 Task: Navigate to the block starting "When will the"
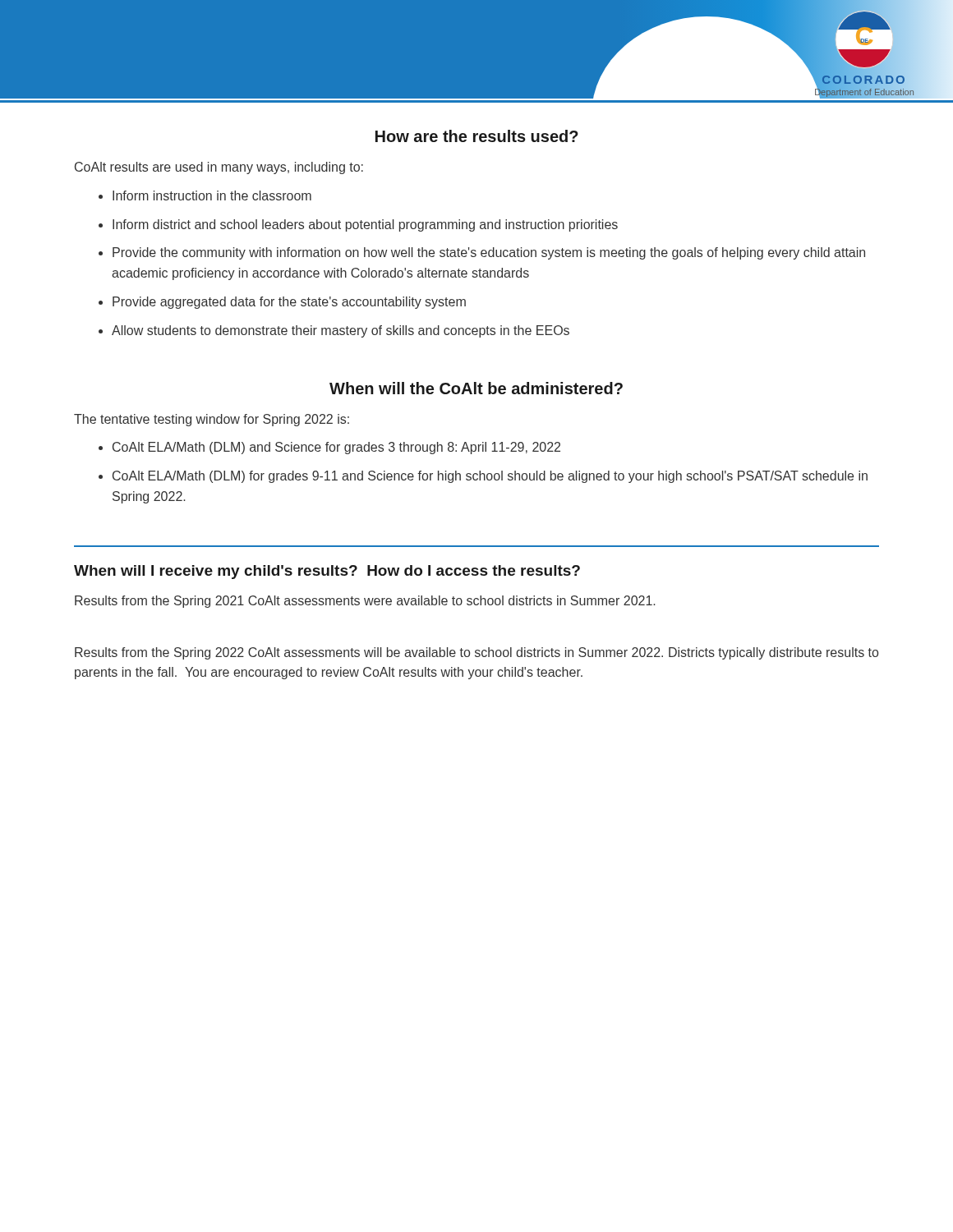[x=476, y=388]
